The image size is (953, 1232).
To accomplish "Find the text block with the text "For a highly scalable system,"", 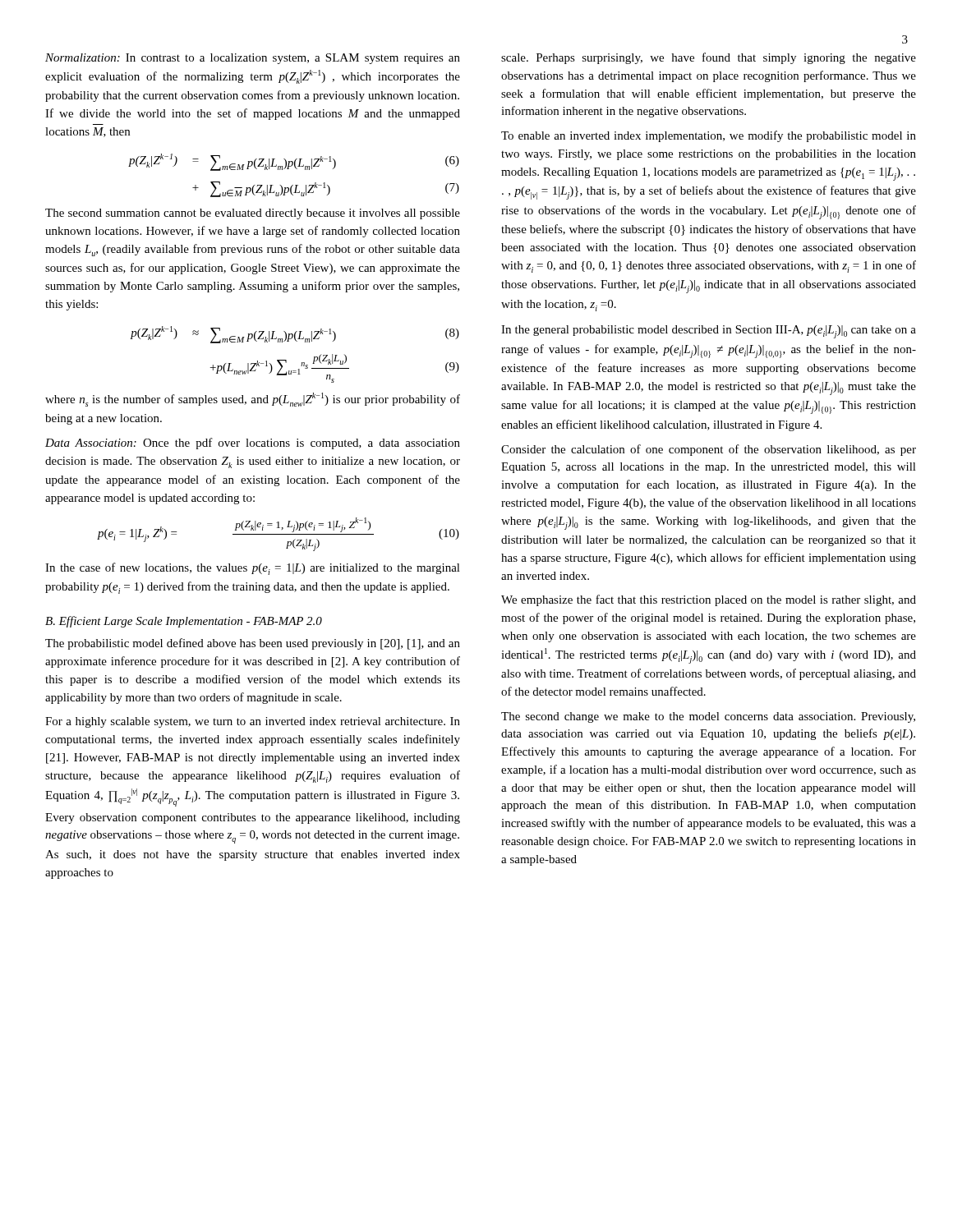I will (253, 797).
